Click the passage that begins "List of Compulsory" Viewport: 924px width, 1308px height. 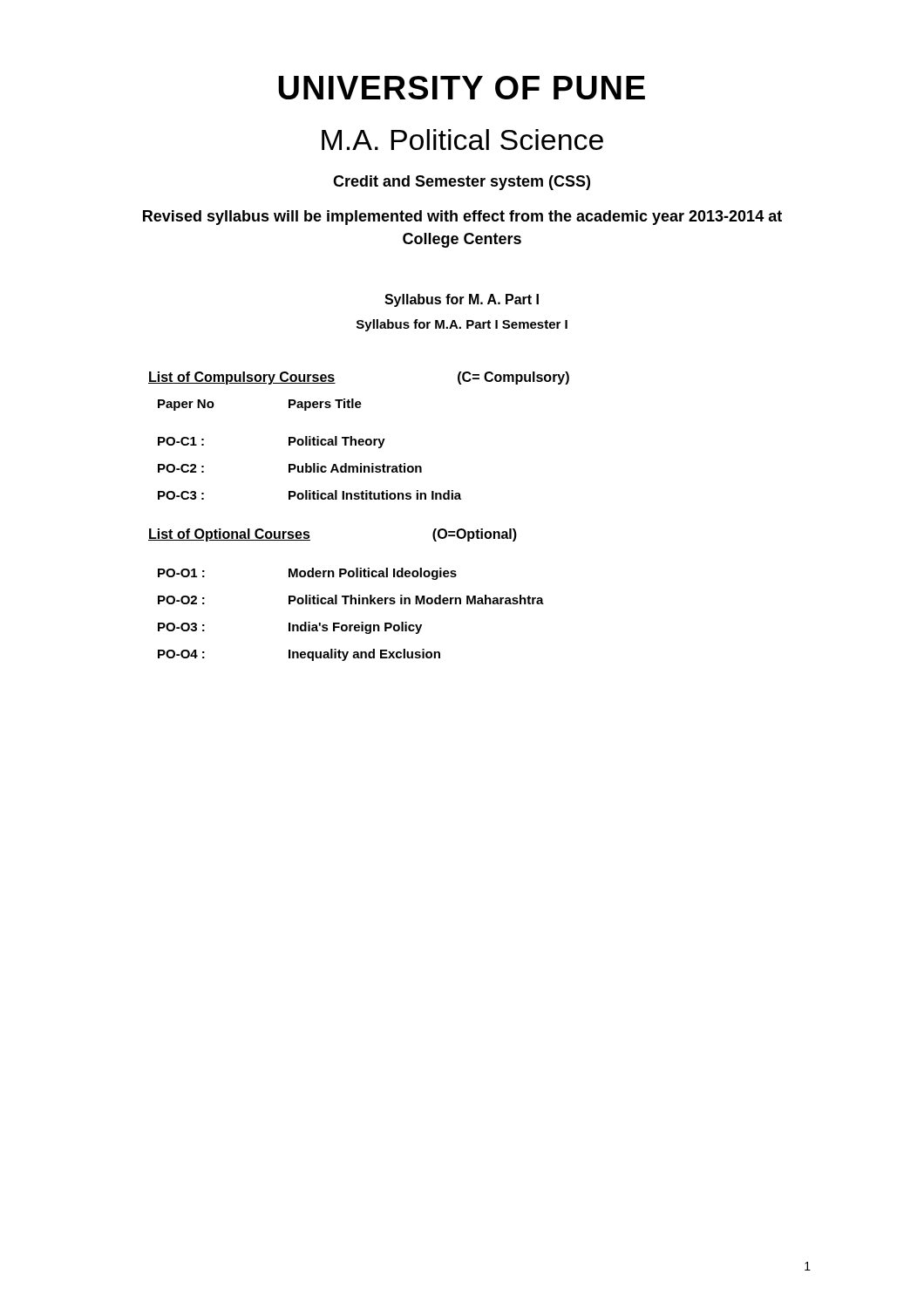[280, 378]
